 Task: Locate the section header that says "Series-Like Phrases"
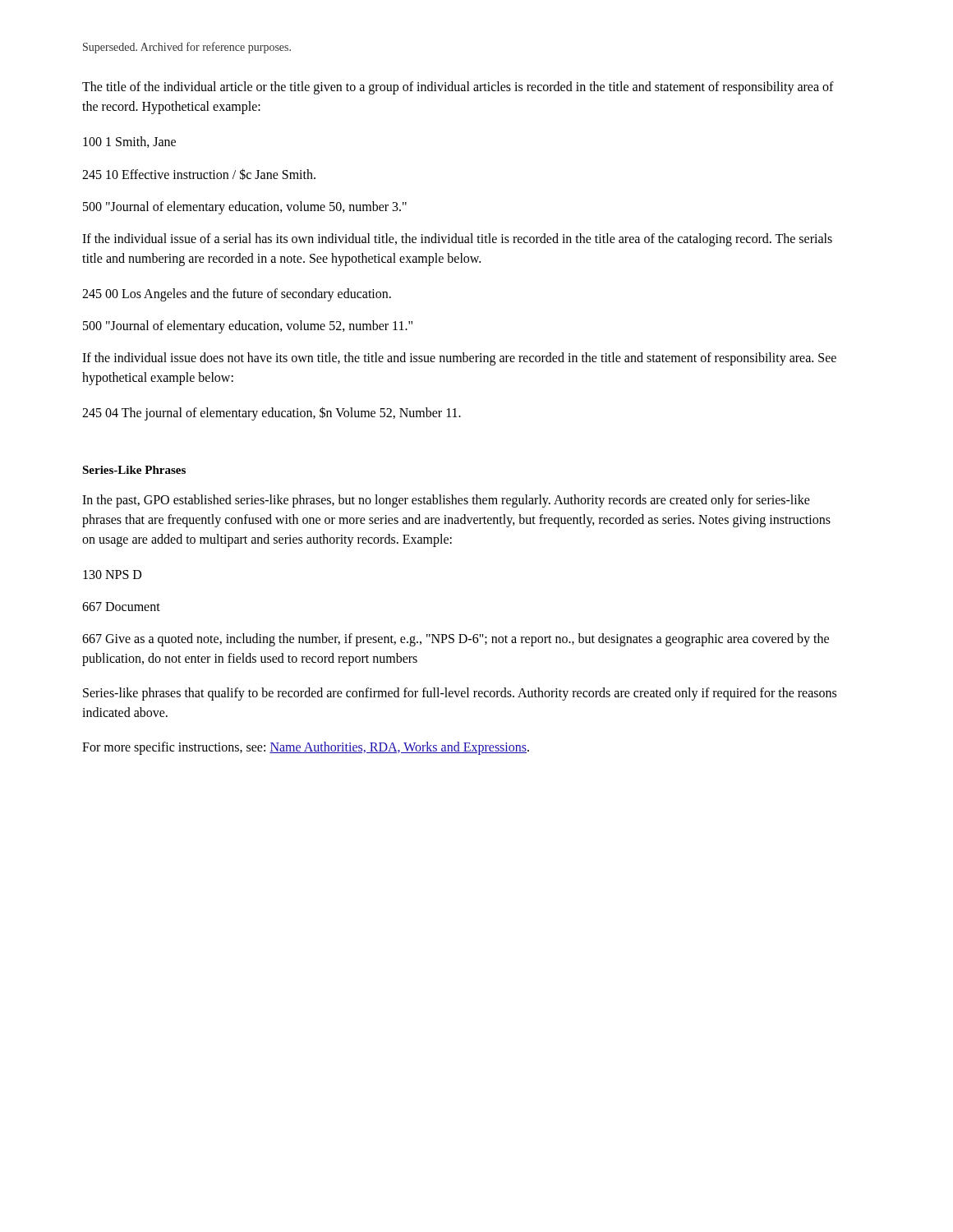click(134, 469)
